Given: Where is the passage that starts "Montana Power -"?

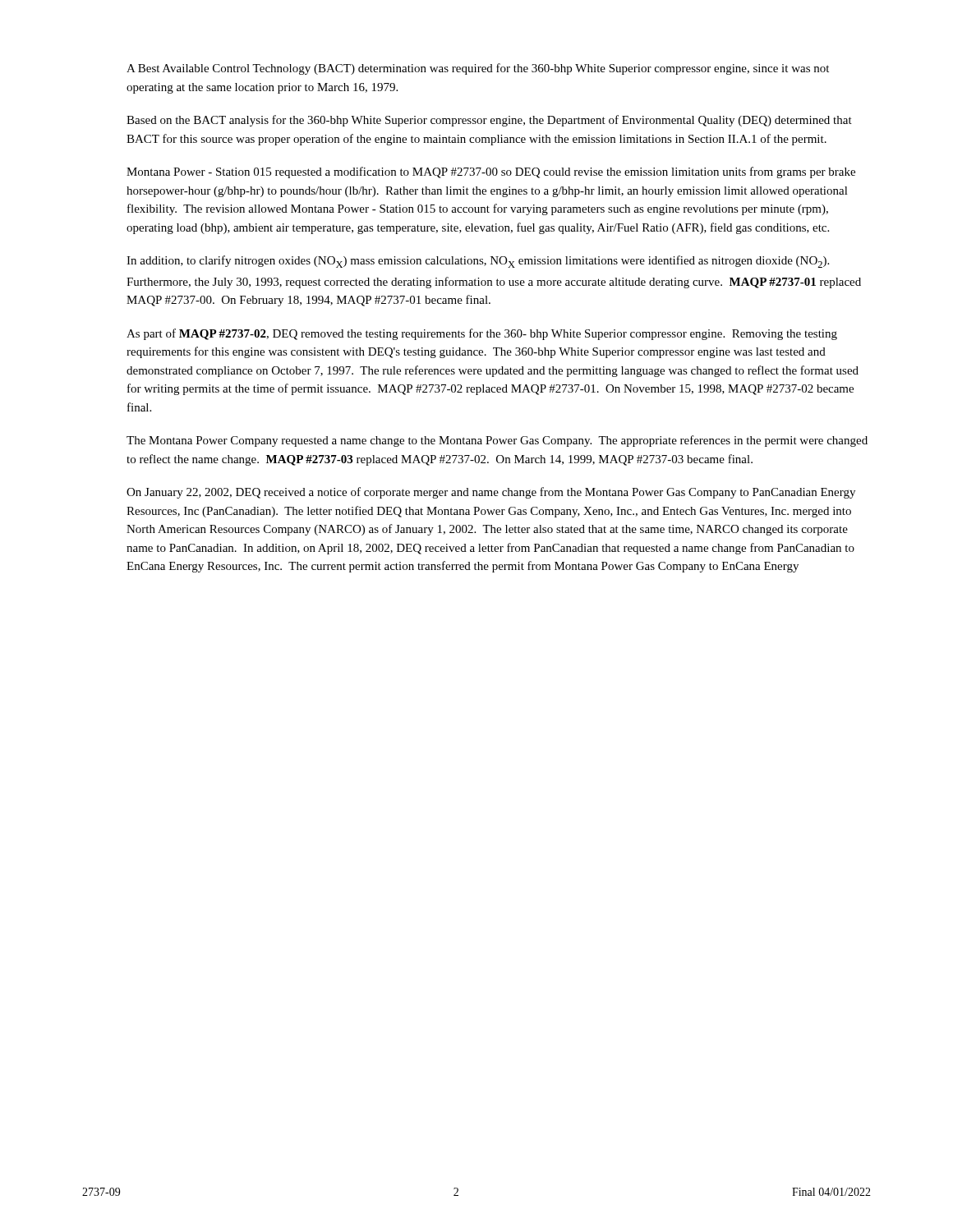Looking at the screenshot, I should (491, 199).
